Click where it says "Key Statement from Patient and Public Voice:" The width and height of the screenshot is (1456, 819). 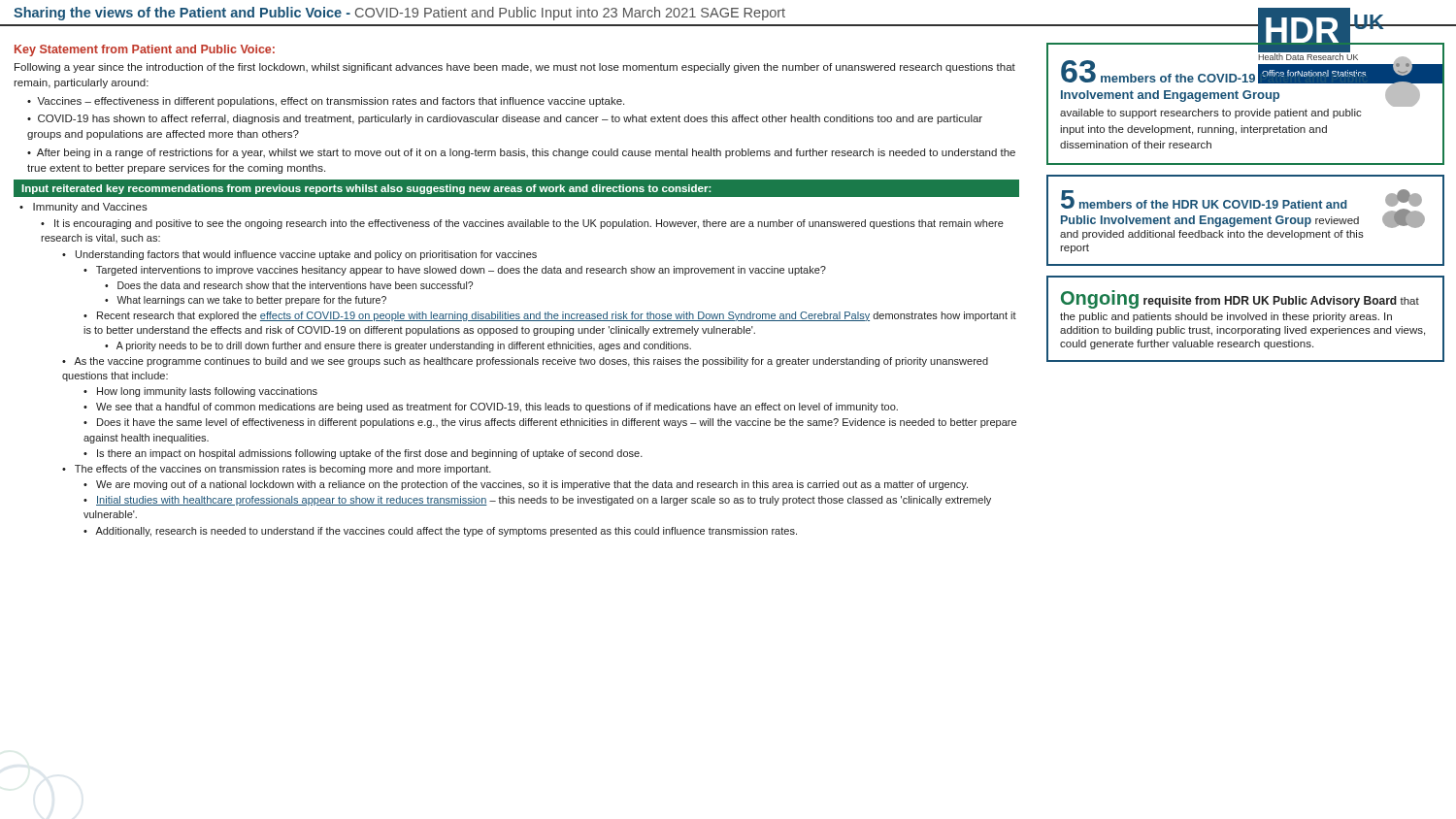click(x=145, y=49)
